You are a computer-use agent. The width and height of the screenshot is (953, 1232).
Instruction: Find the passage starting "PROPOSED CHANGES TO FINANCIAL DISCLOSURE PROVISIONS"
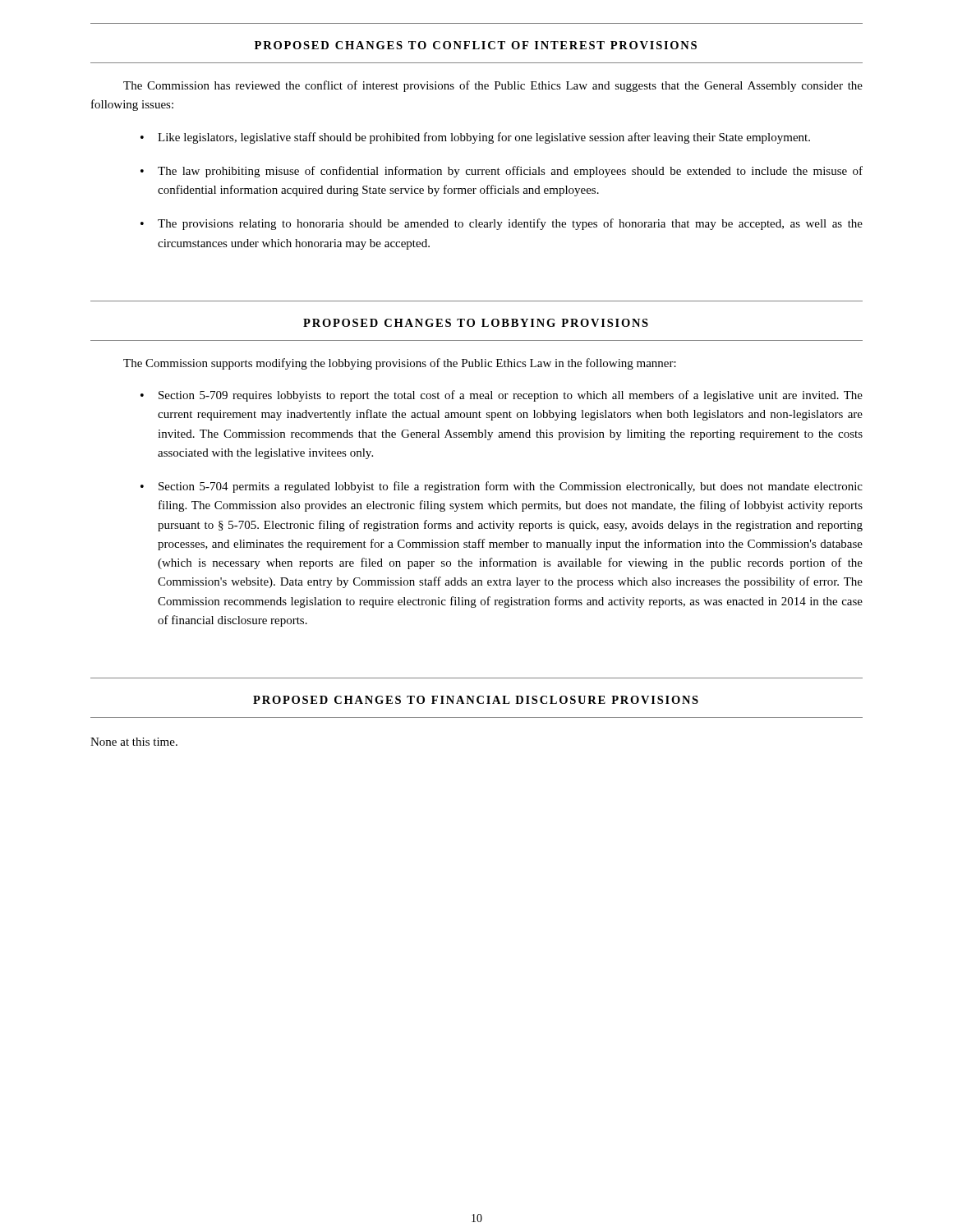476,700
